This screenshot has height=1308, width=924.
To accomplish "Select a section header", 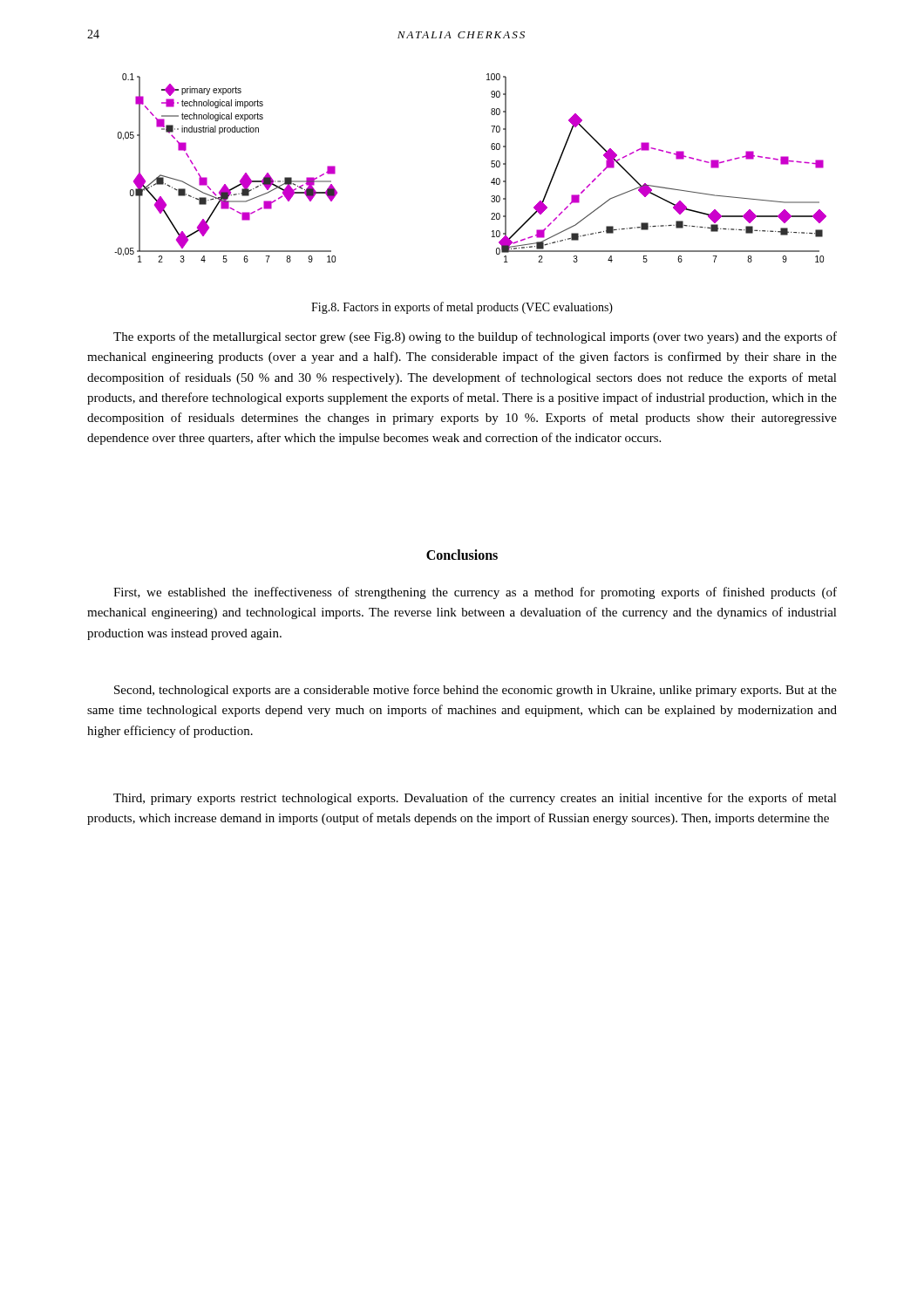I will [462, 555].
